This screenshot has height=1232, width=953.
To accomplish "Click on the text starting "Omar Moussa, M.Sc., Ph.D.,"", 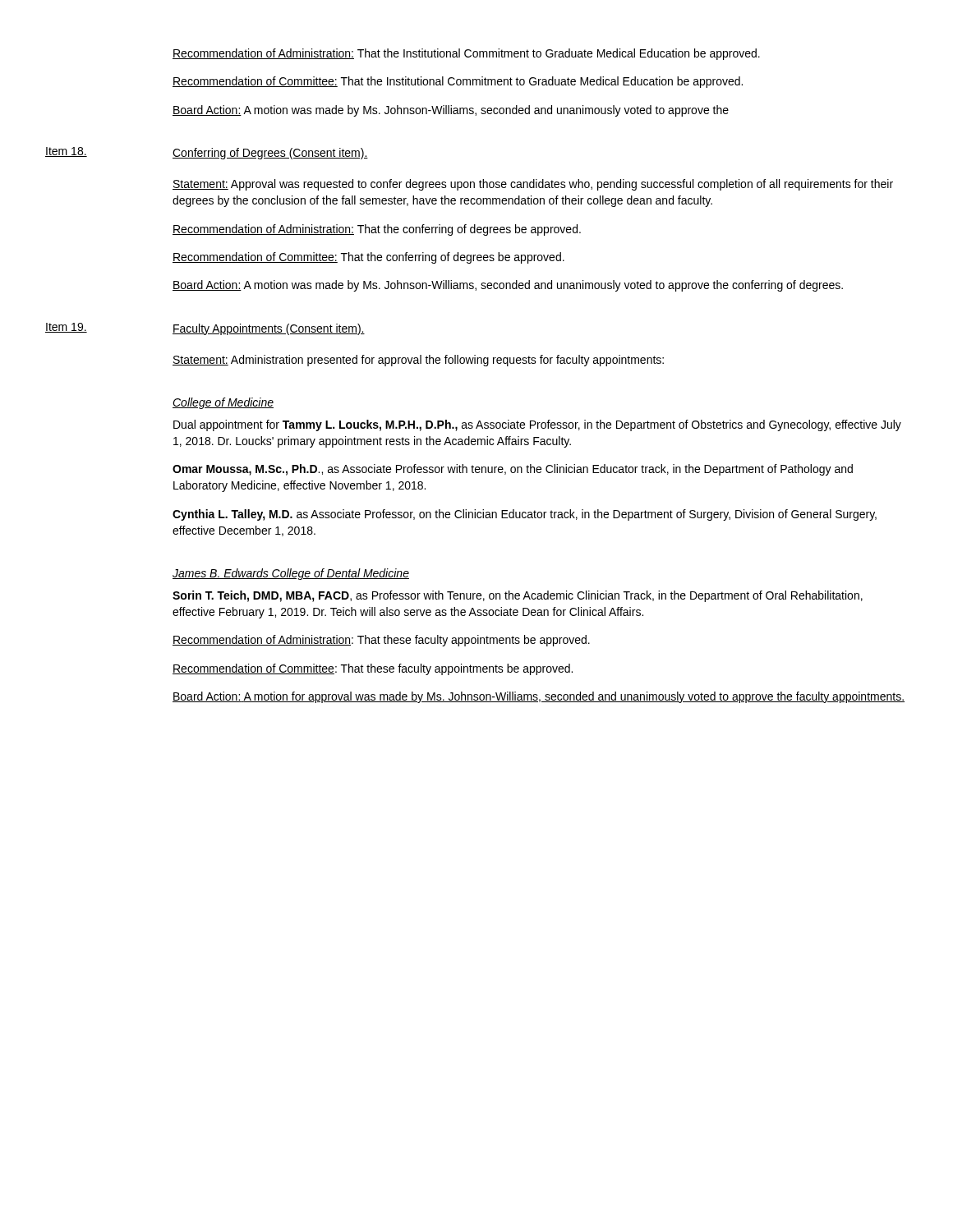I will tap(513, 477).
